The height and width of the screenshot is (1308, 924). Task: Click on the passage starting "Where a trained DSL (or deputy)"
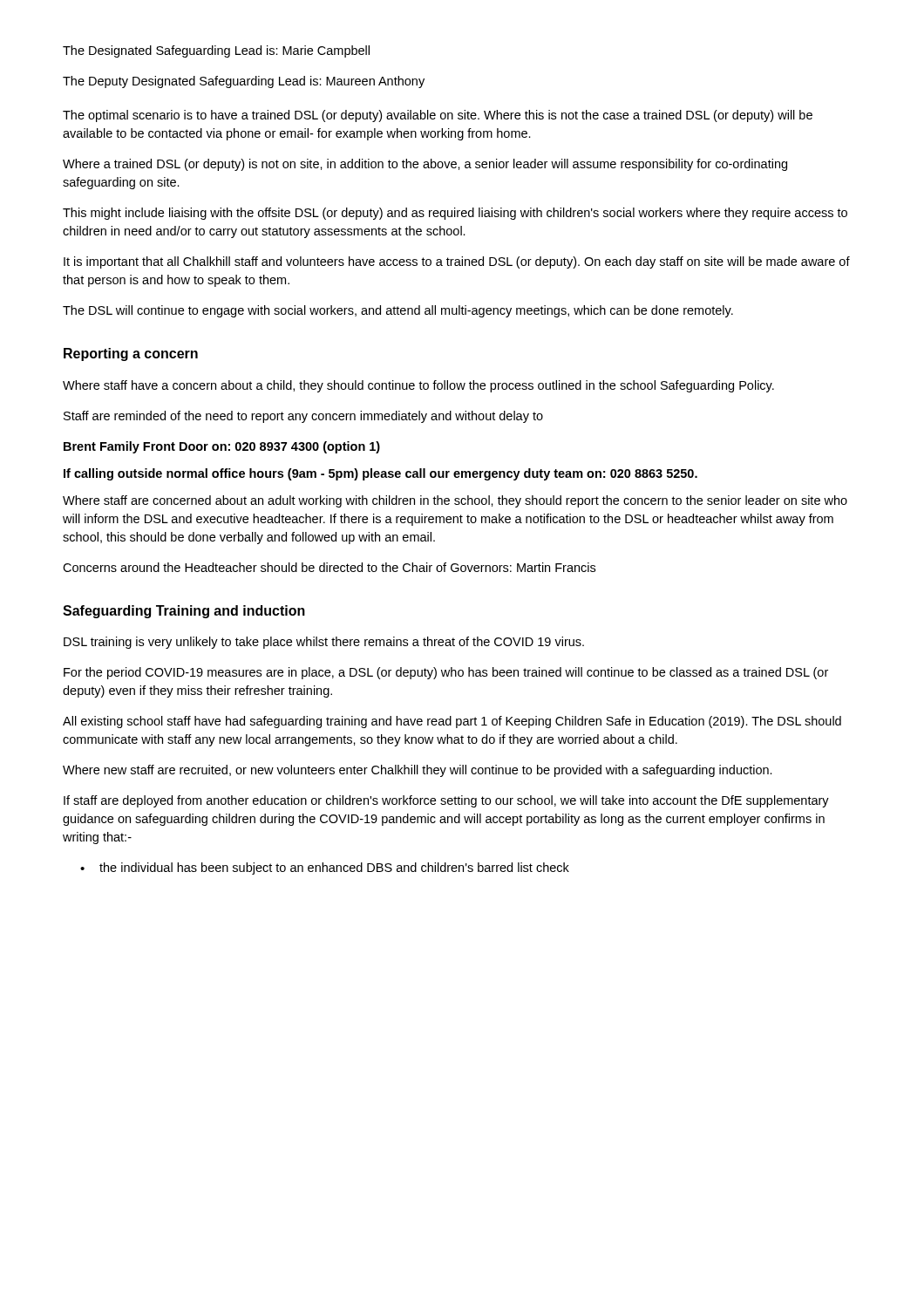tap(425, 173)
